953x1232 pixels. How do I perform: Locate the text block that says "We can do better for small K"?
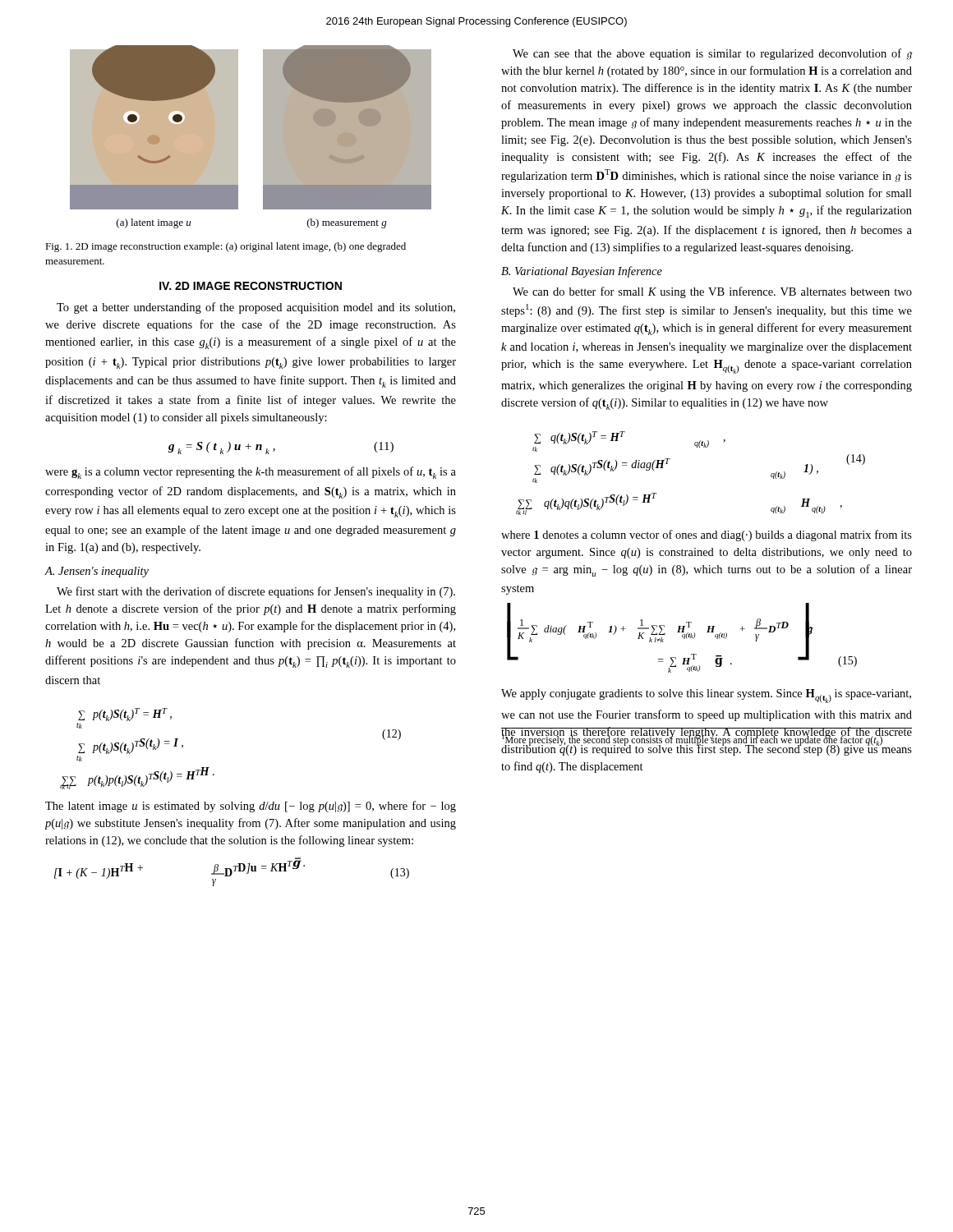(707, 348)
